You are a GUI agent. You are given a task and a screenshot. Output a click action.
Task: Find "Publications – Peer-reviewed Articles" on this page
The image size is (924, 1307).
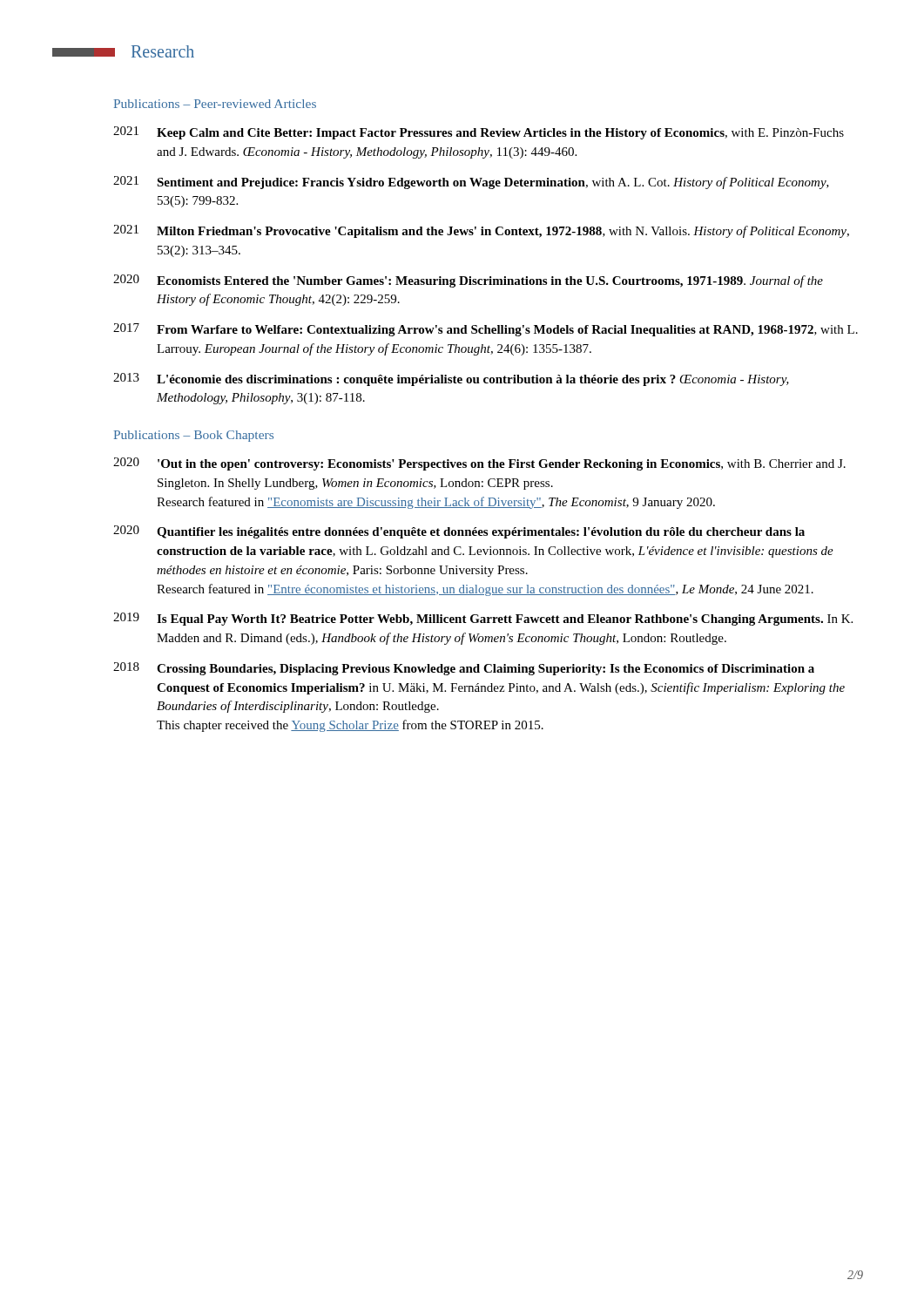point(215,103)
